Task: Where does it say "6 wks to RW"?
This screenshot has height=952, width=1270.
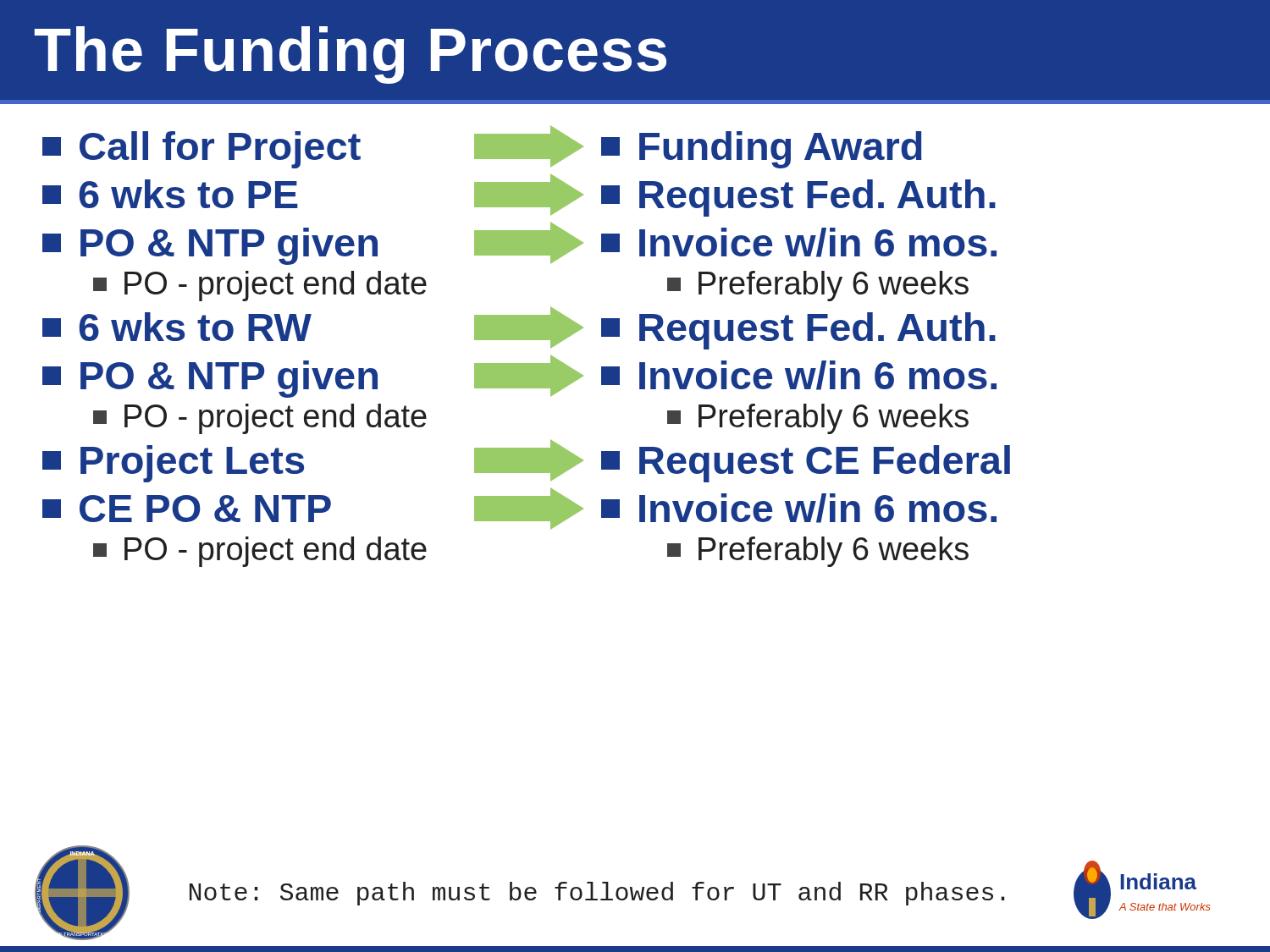Action: (177, 327)
